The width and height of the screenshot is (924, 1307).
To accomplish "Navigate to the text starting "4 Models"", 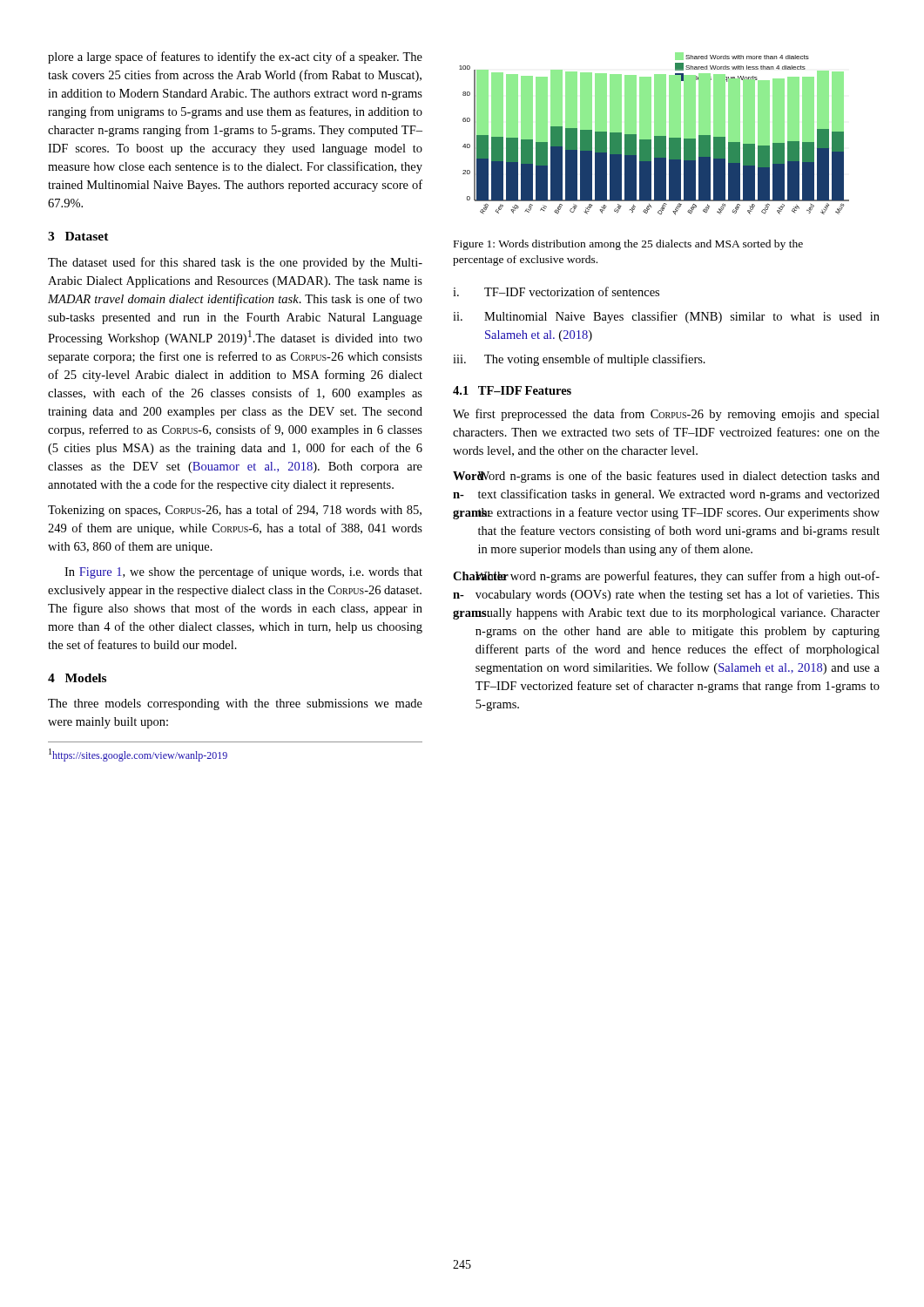I will pos(77,677).
